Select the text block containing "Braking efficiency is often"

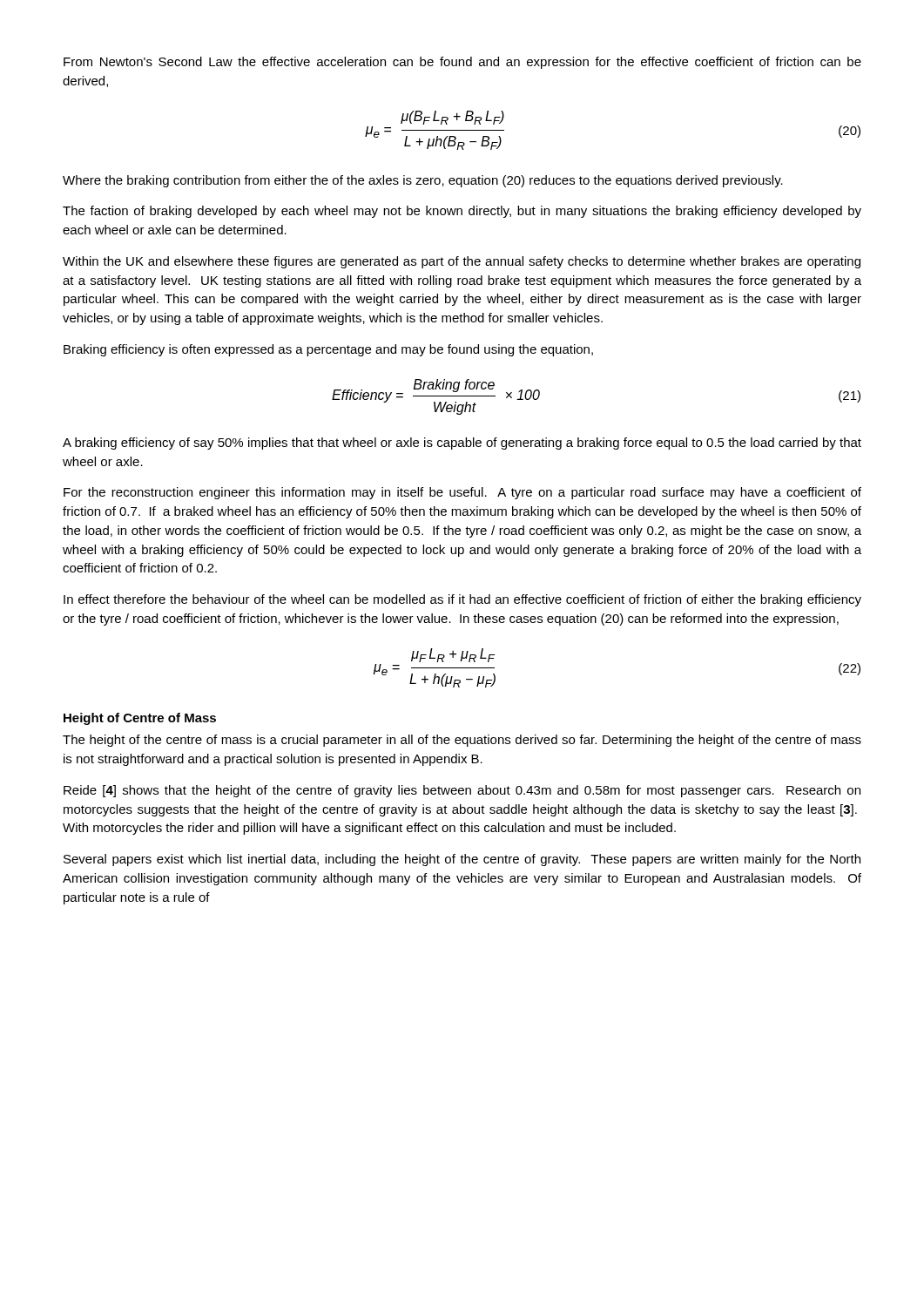coord(328,349)
